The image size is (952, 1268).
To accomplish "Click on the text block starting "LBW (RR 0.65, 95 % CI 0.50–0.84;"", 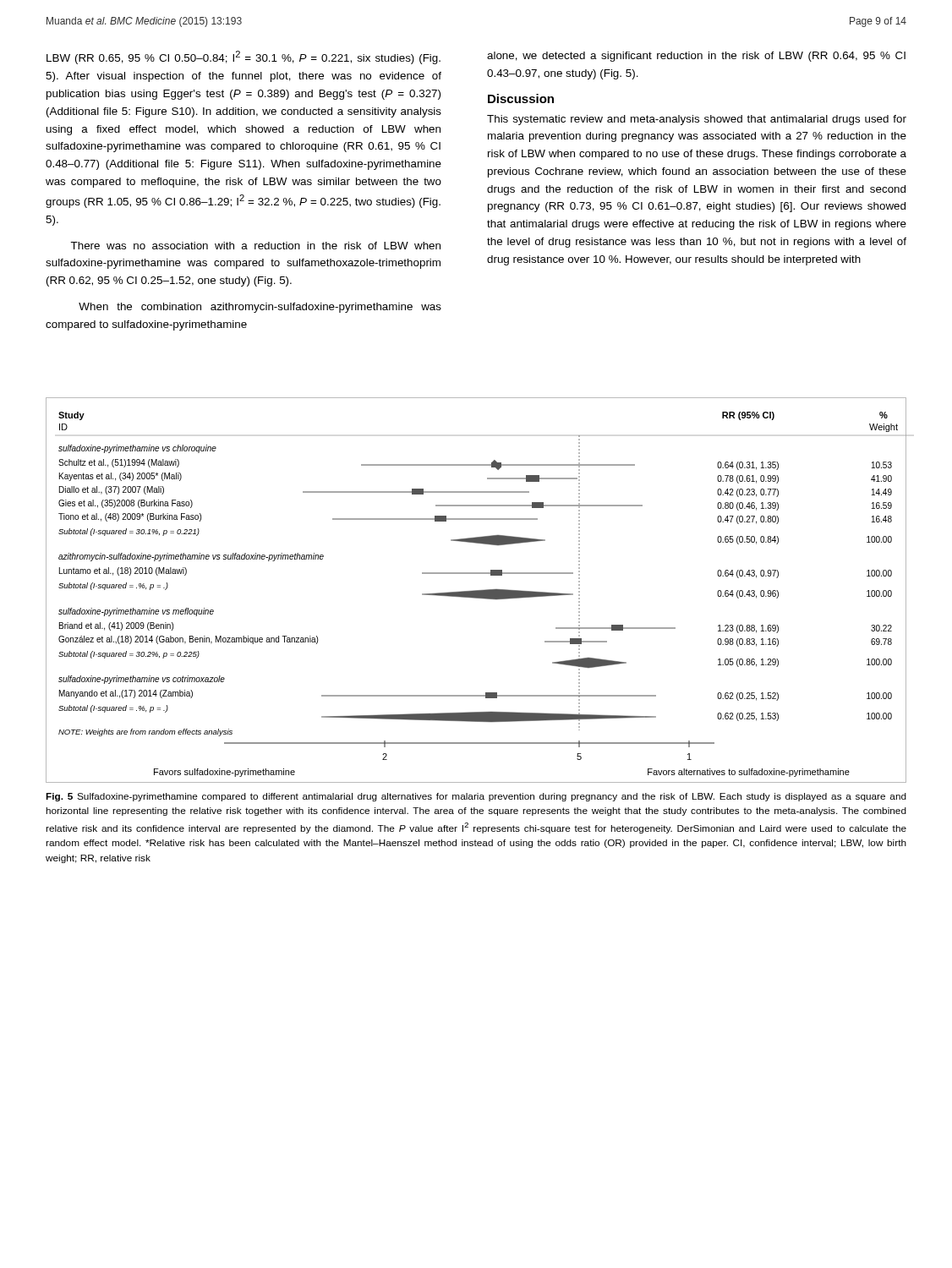I will 244,137.
